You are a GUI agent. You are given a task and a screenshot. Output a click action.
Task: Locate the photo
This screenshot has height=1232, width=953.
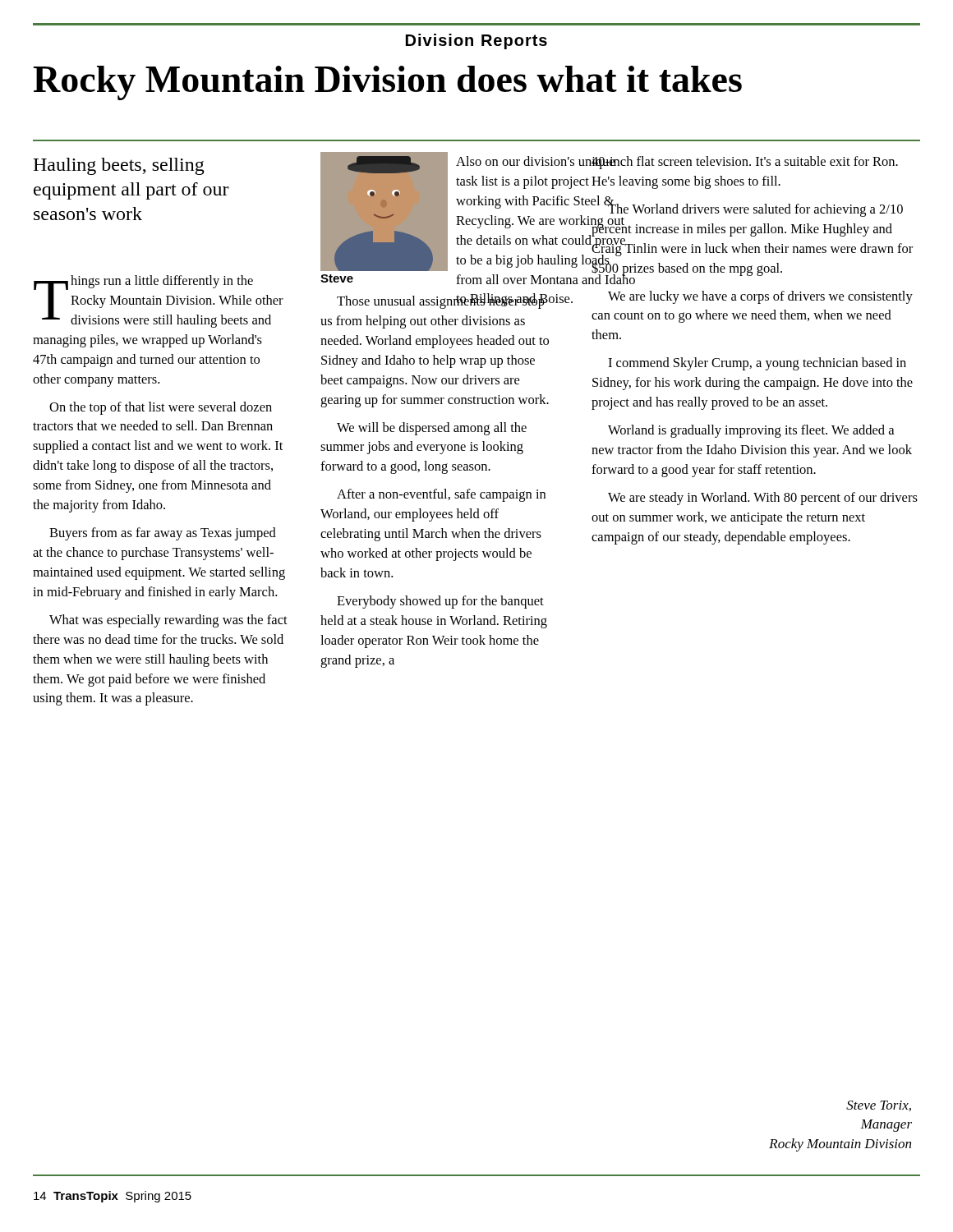point(384,211)
